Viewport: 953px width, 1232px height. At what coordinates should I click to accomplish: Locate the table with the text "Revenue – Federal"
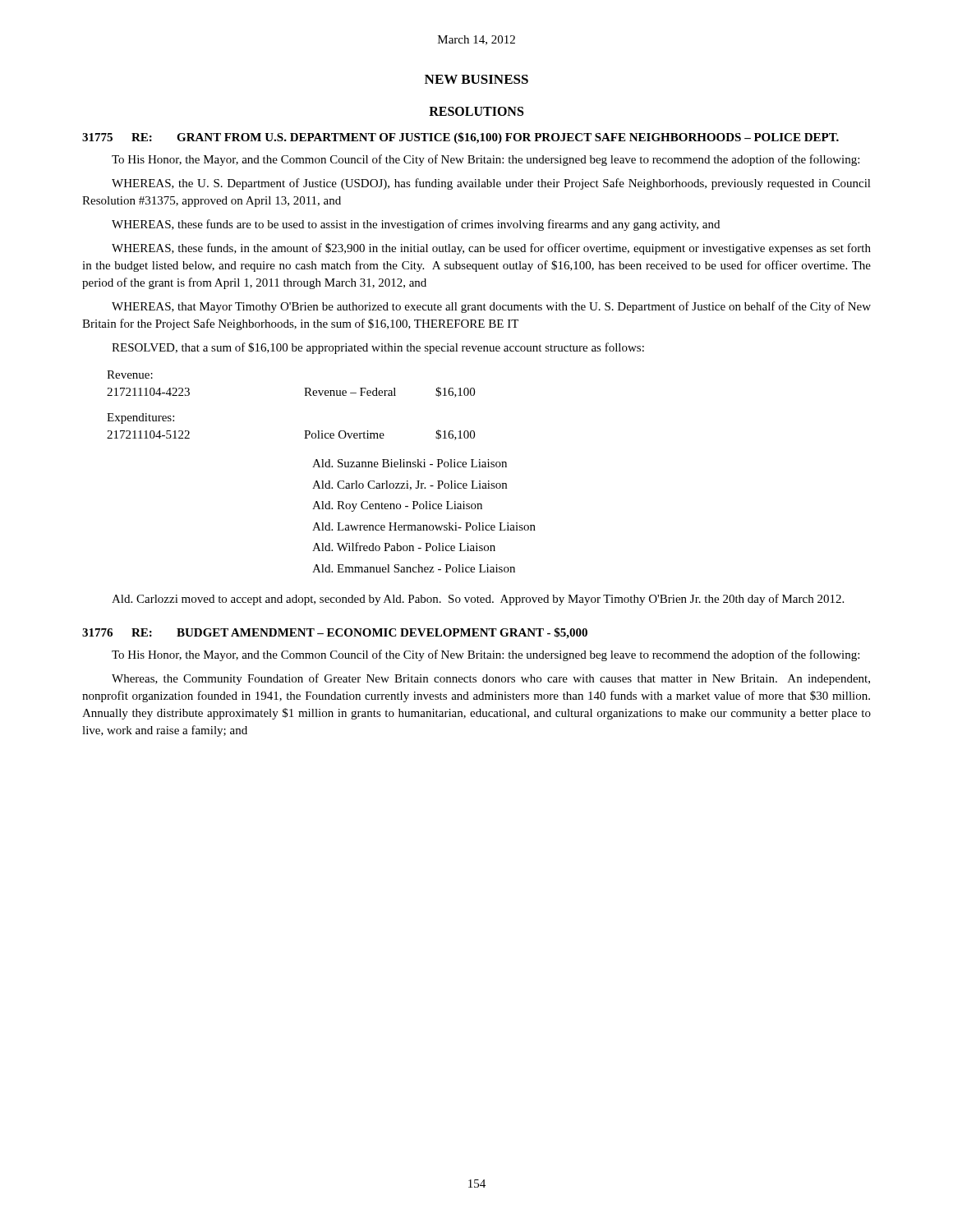tap(489, 405)
